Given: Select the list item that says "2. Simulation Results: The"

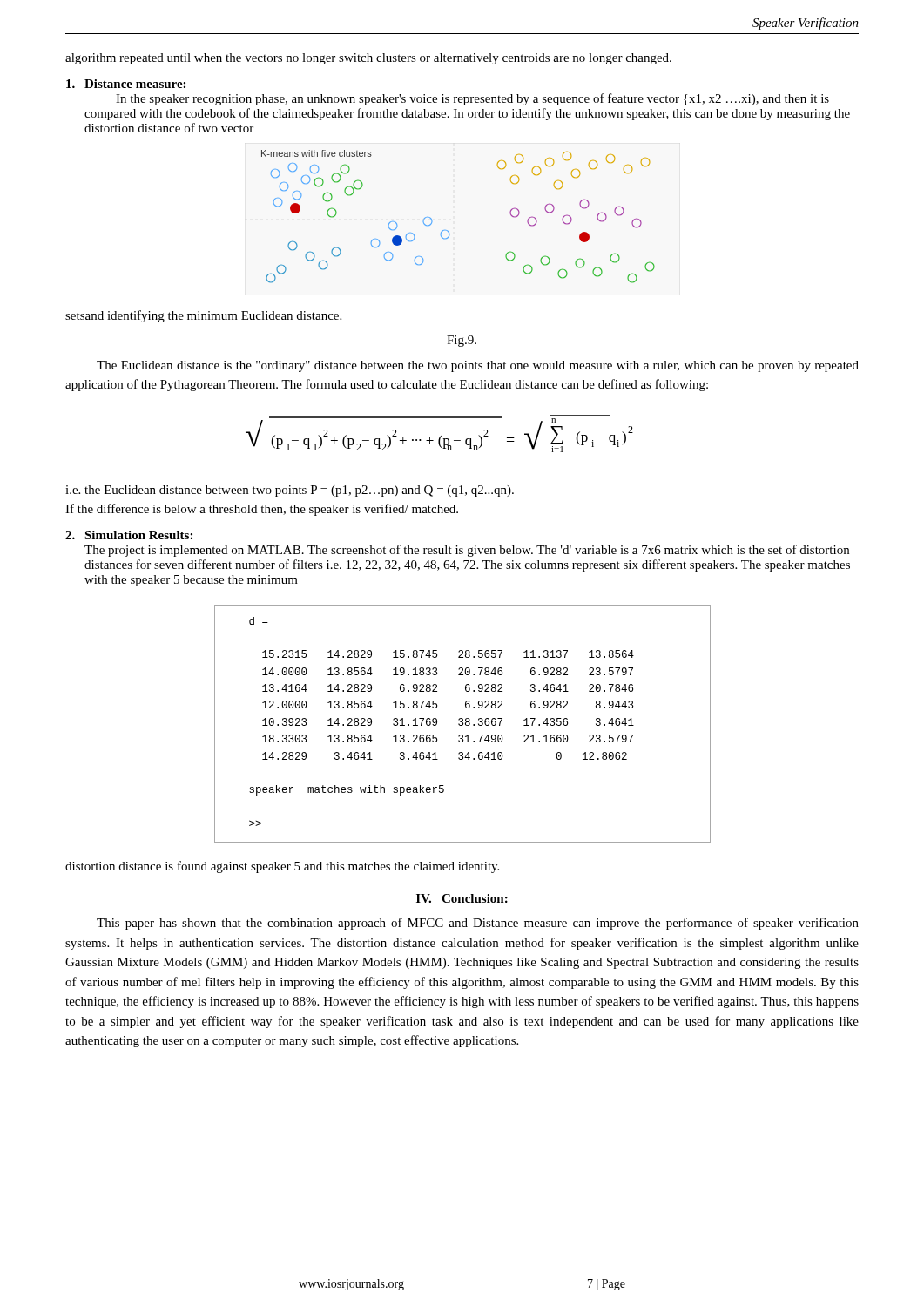Looking at the screenshot, I should coord(462,557).
